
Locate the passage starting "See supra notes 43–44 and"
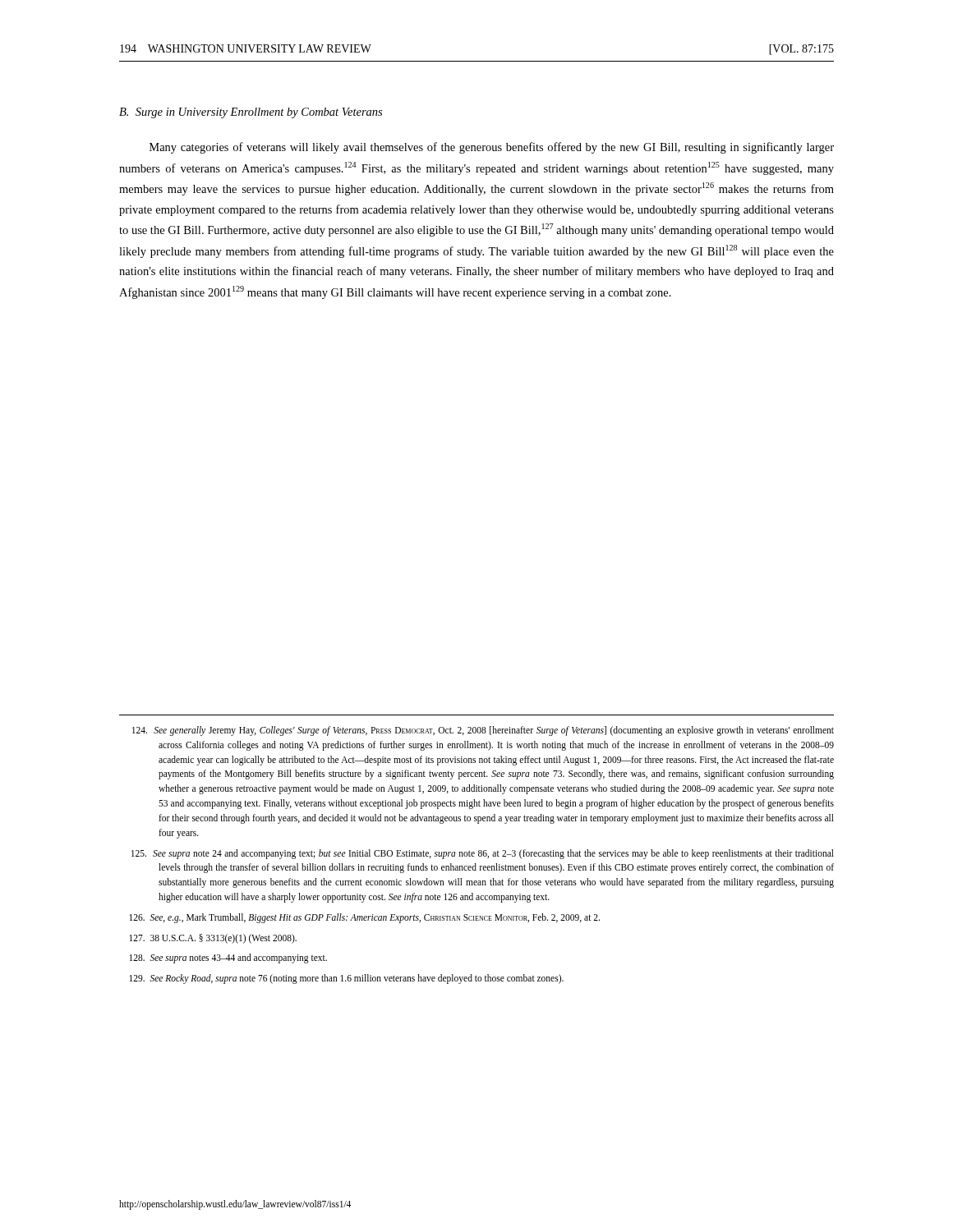coord(223,958)
